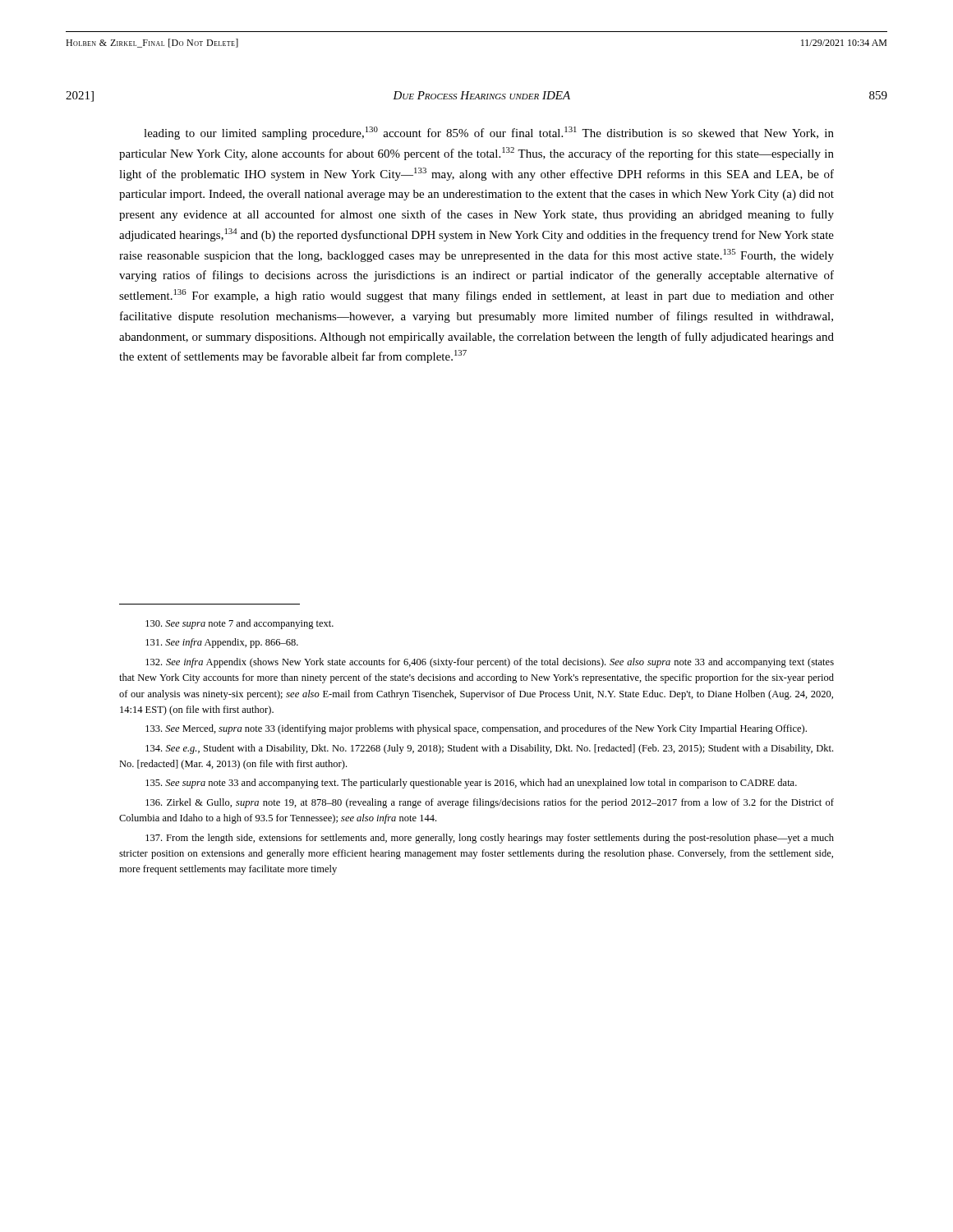Click on the block starting "See supra note 33 and"
953x1232 pixels.
[476, 784]
